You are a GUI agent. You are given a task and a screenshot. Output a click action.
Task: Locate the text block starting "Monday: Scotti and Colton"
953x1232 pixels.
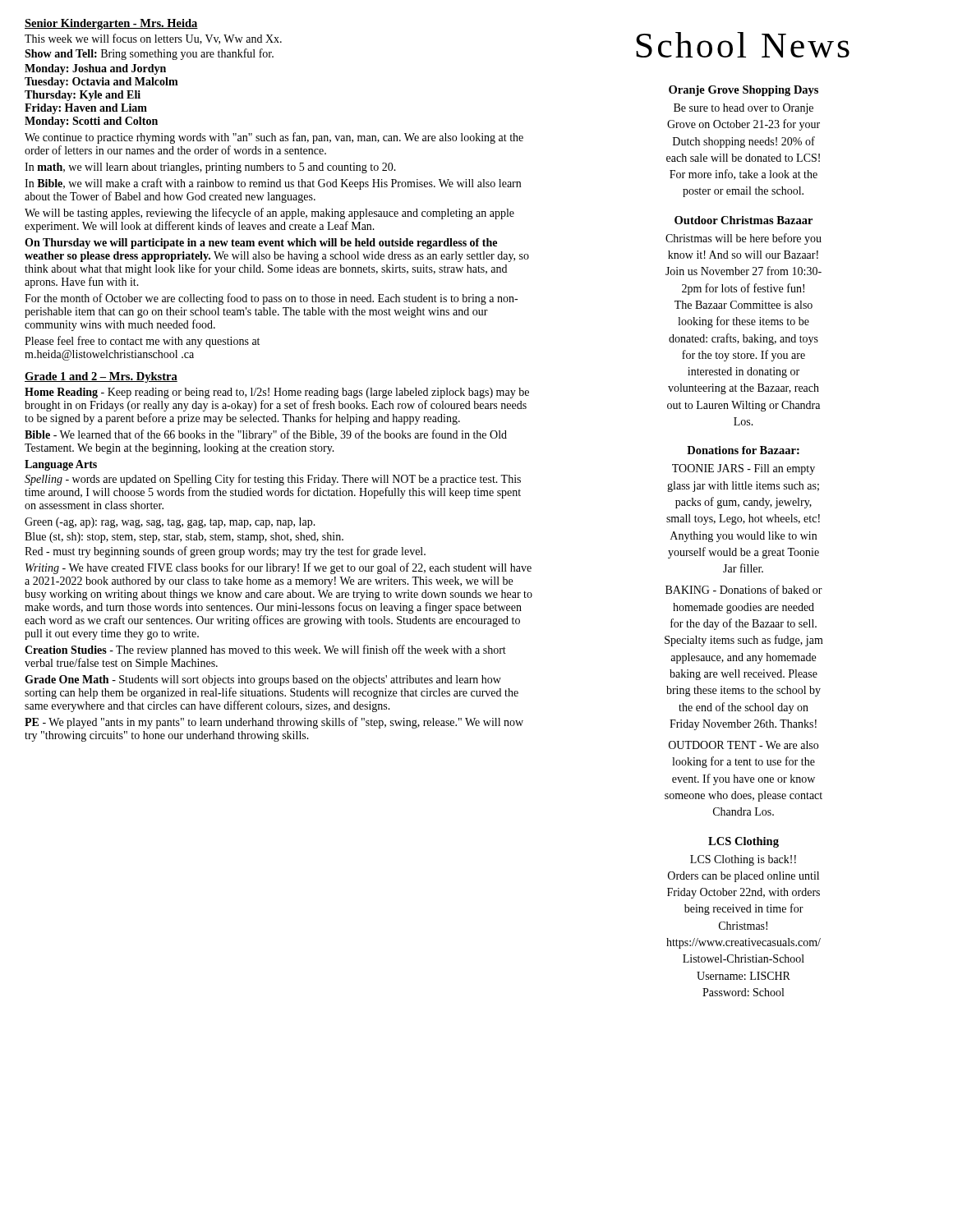[x=91, y=121]
